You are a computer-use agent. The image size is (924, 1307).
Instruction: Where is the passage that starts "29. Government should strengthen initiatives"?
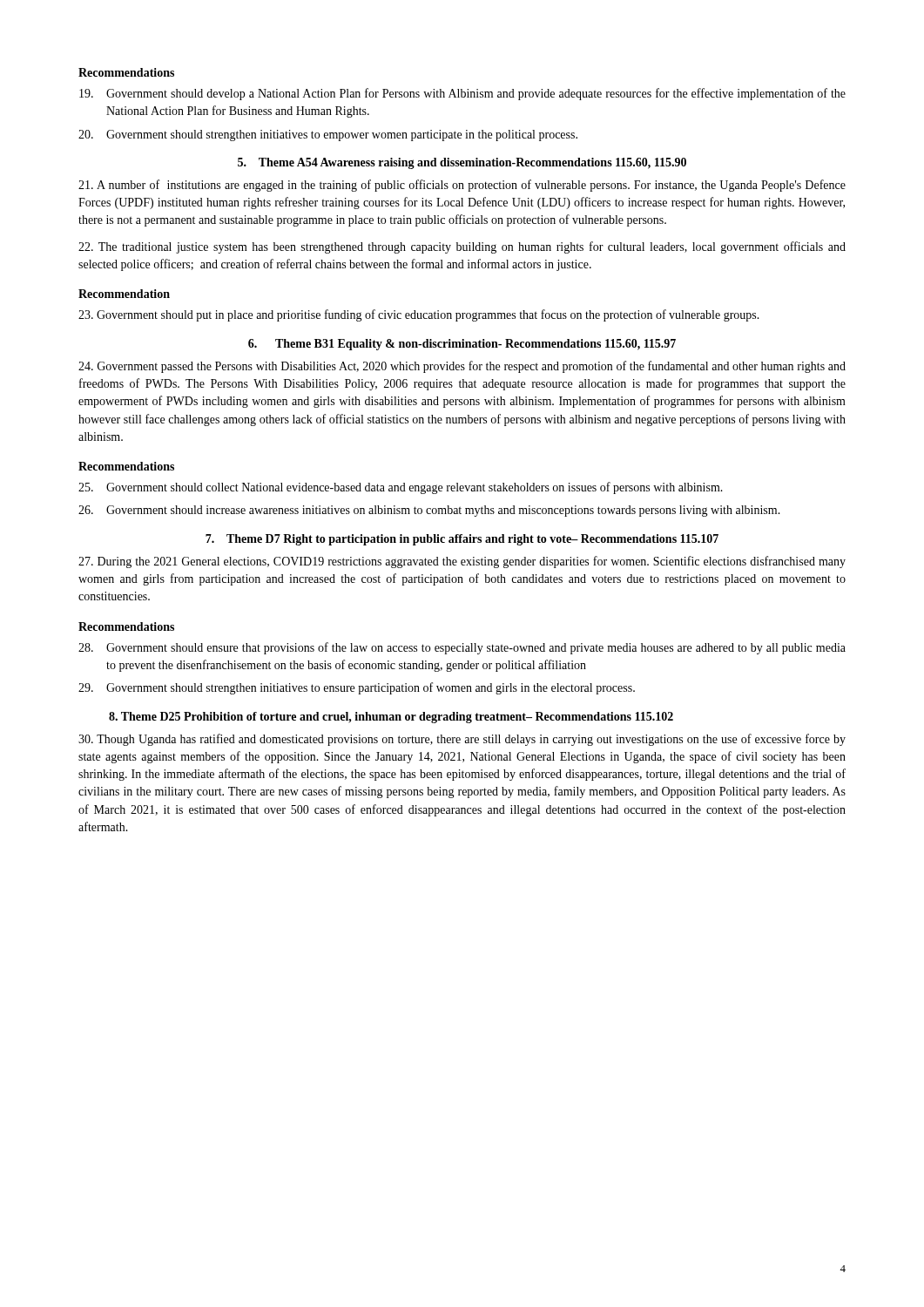tap(462, 689)
